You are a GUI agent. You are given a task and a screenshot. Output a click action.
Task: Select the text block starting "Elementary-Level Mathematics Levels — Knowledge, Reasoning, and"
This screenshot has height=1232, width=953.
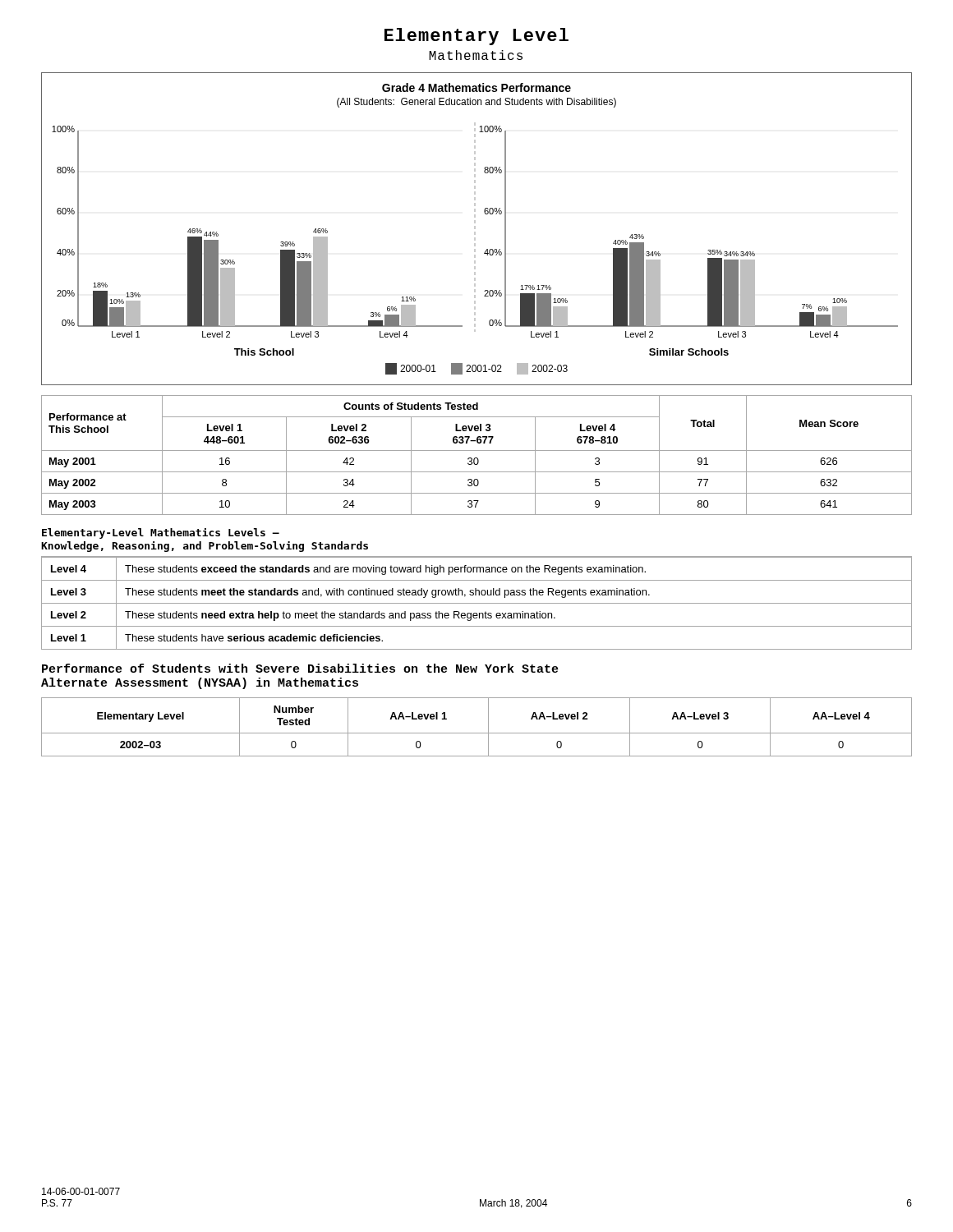point(205,539)
